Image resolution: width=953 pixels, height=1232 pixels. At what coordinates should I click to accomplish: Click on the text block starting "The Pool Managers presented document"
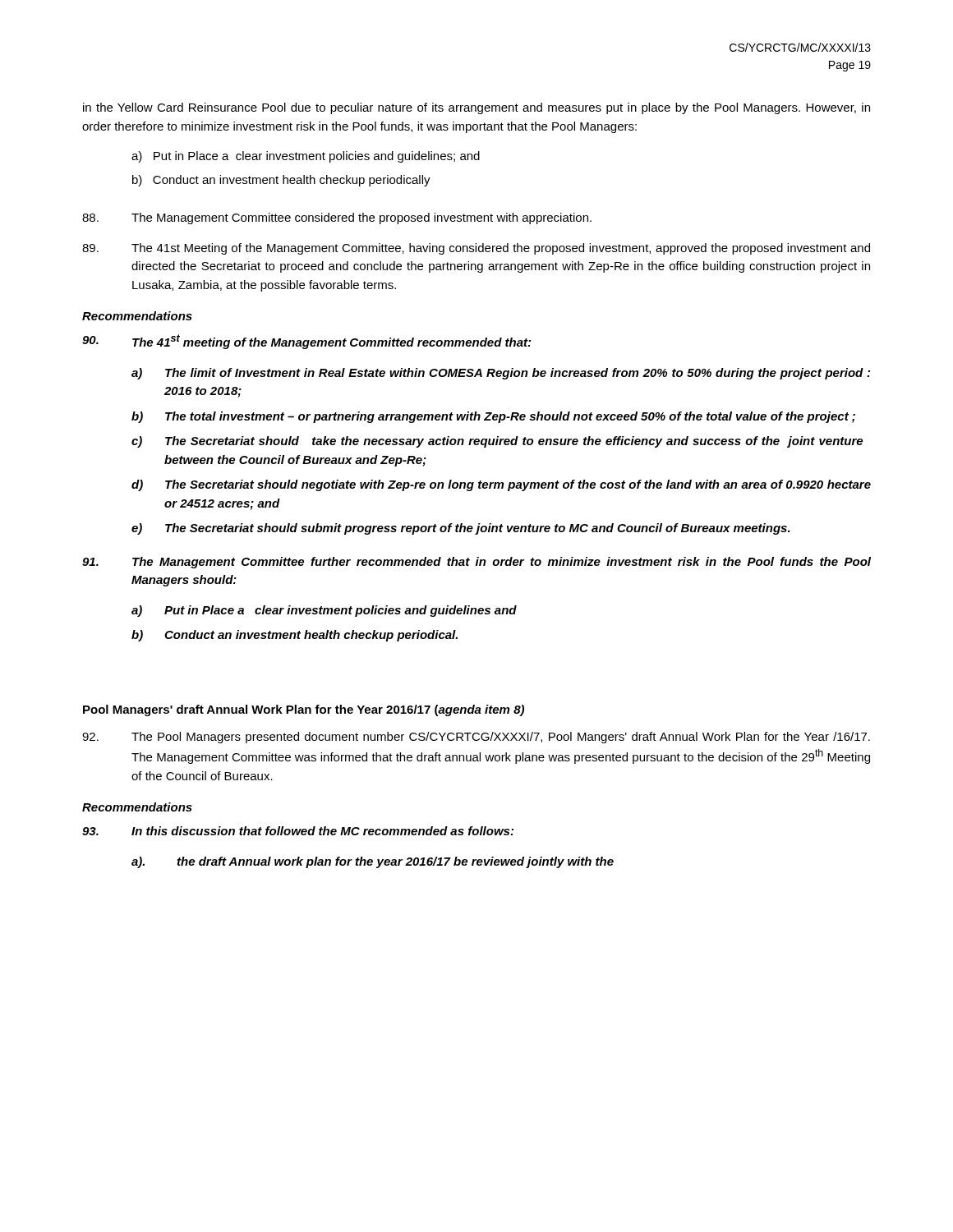[476, 756]
